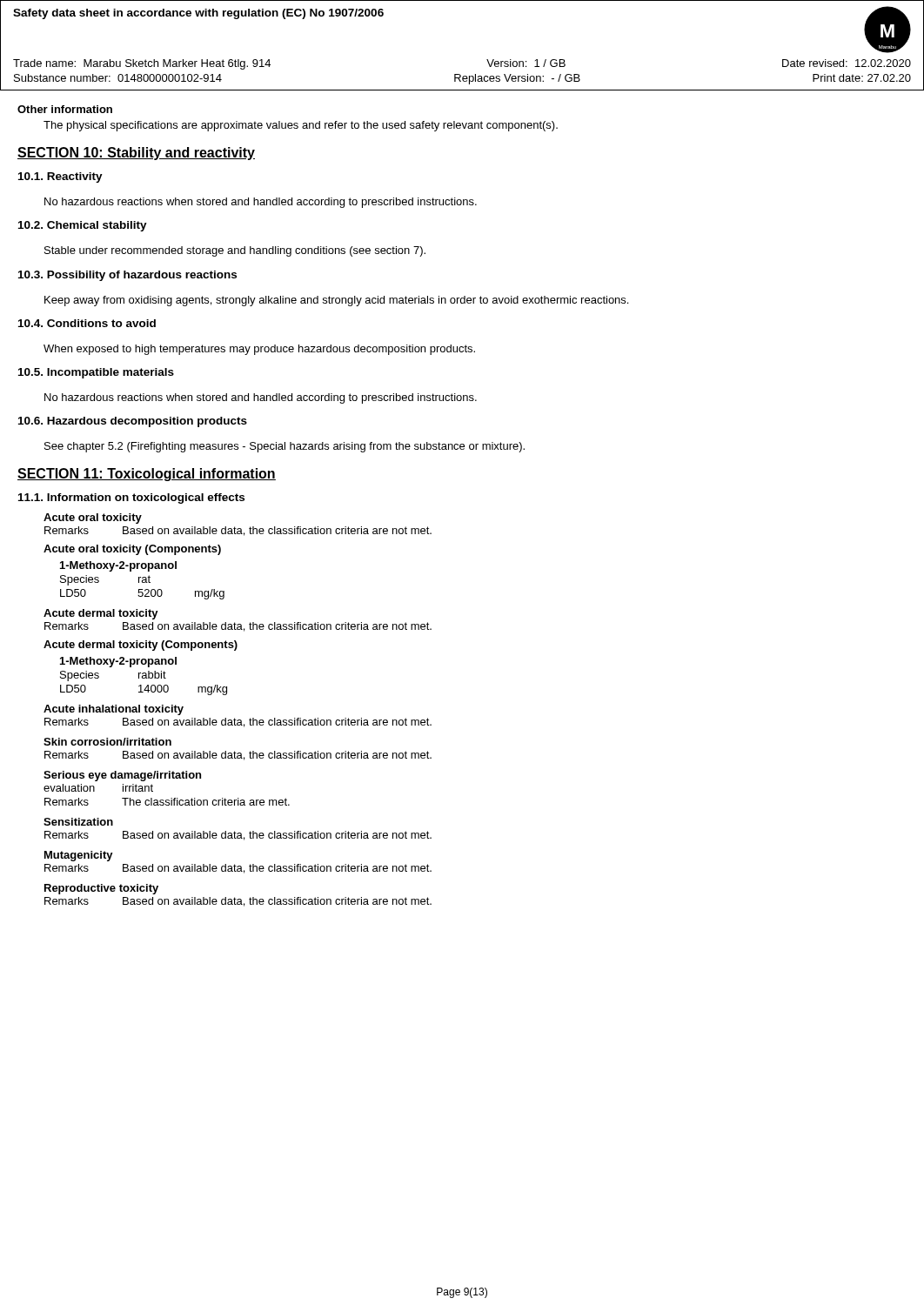Click on the section header that says "10.6. Hazardous decomposition"

click(133, 422)
